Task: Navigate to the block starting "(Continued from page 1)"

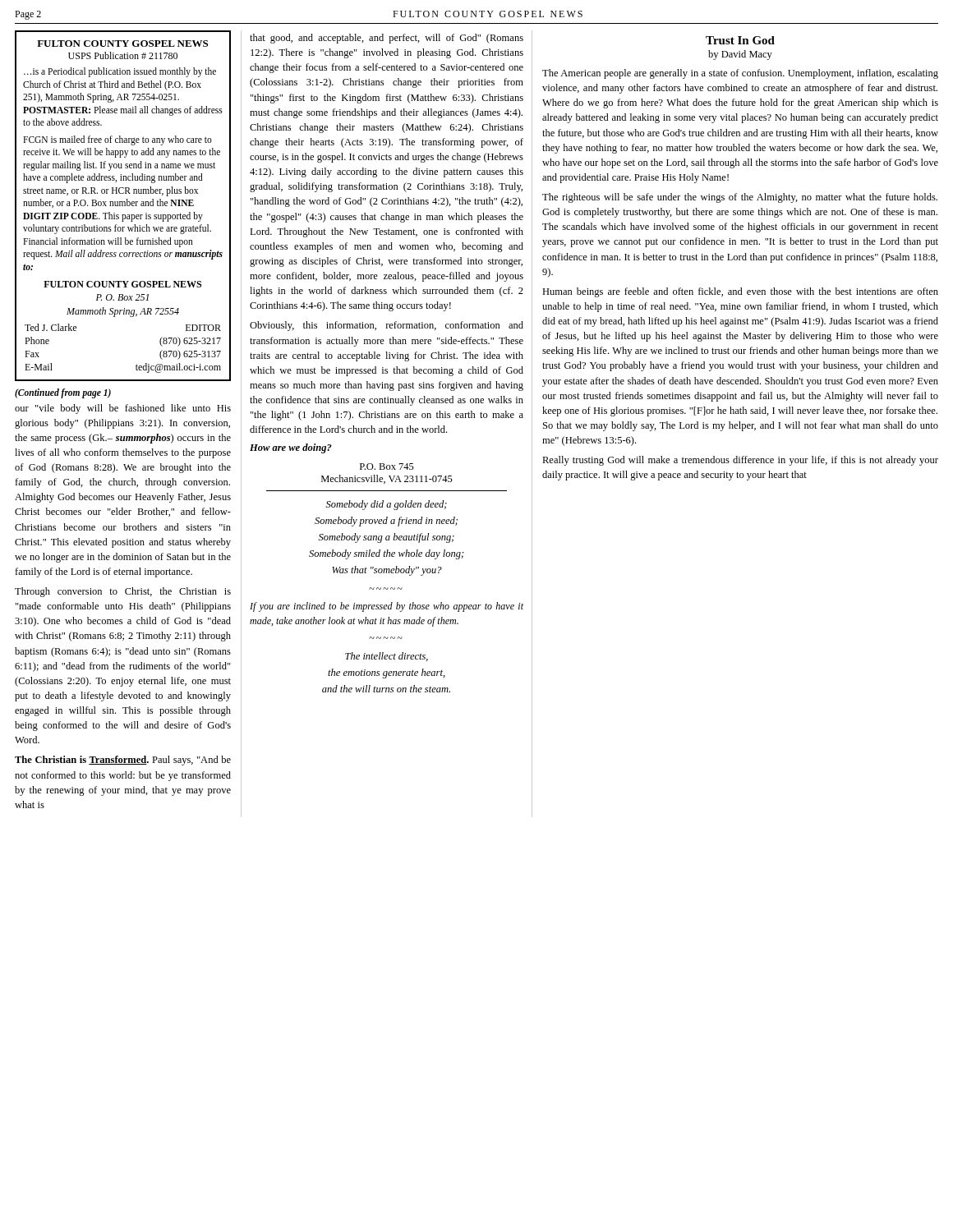Action: (63, 392)
